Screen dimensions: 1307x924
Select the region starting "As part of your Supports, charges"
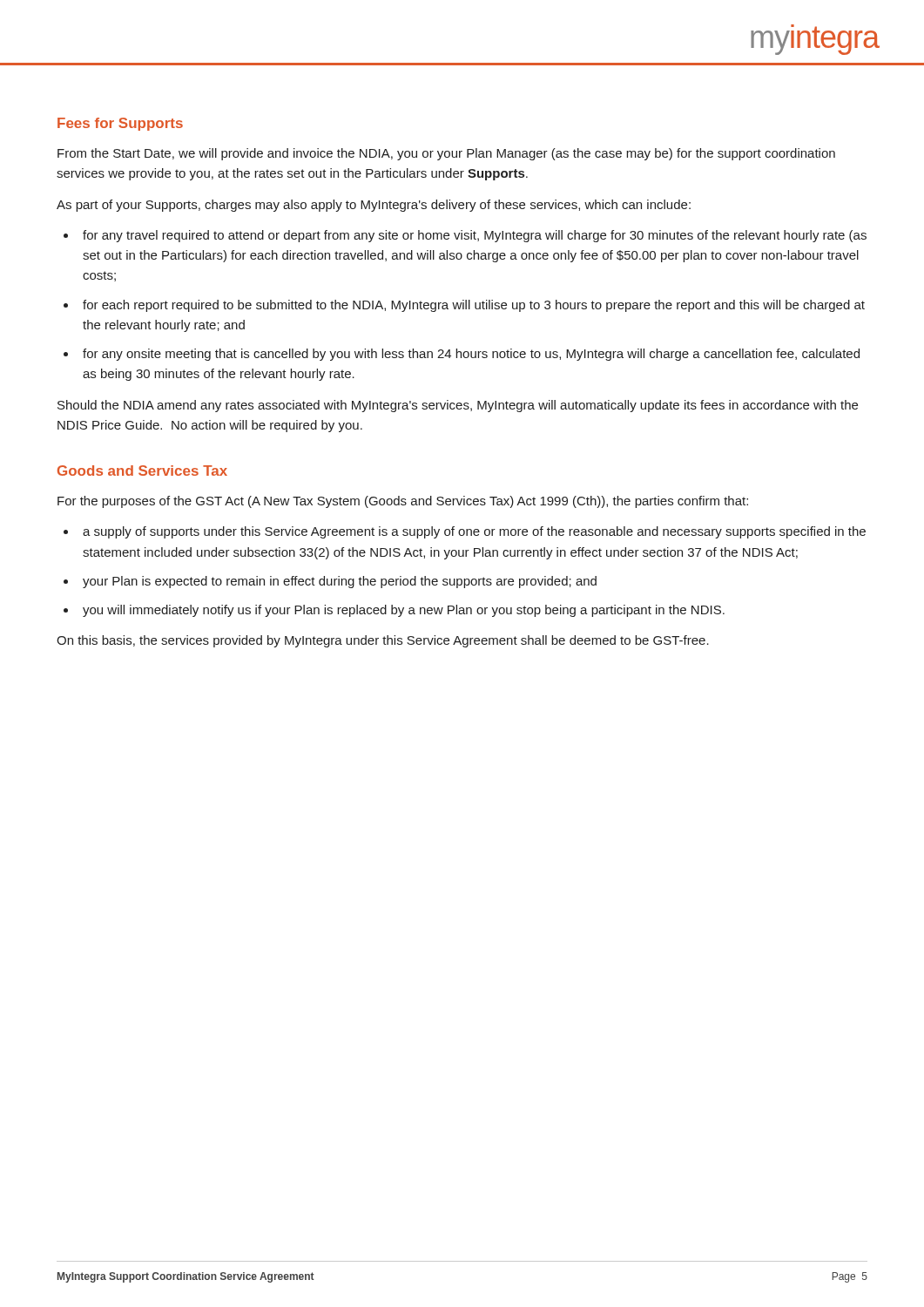(374, 204)
